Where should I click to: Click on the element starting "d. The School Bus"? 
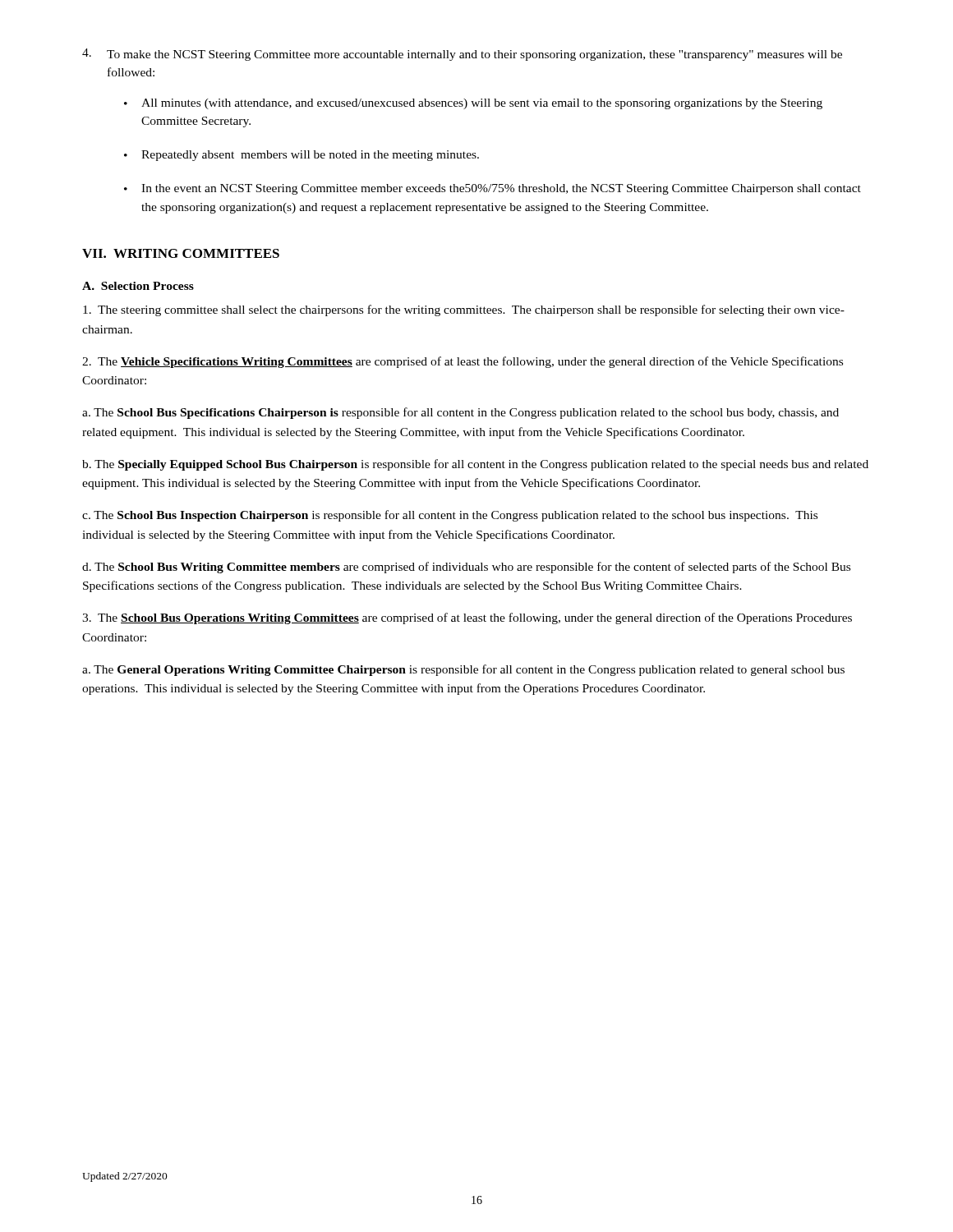pyautogui.click(x=467, y=576)
